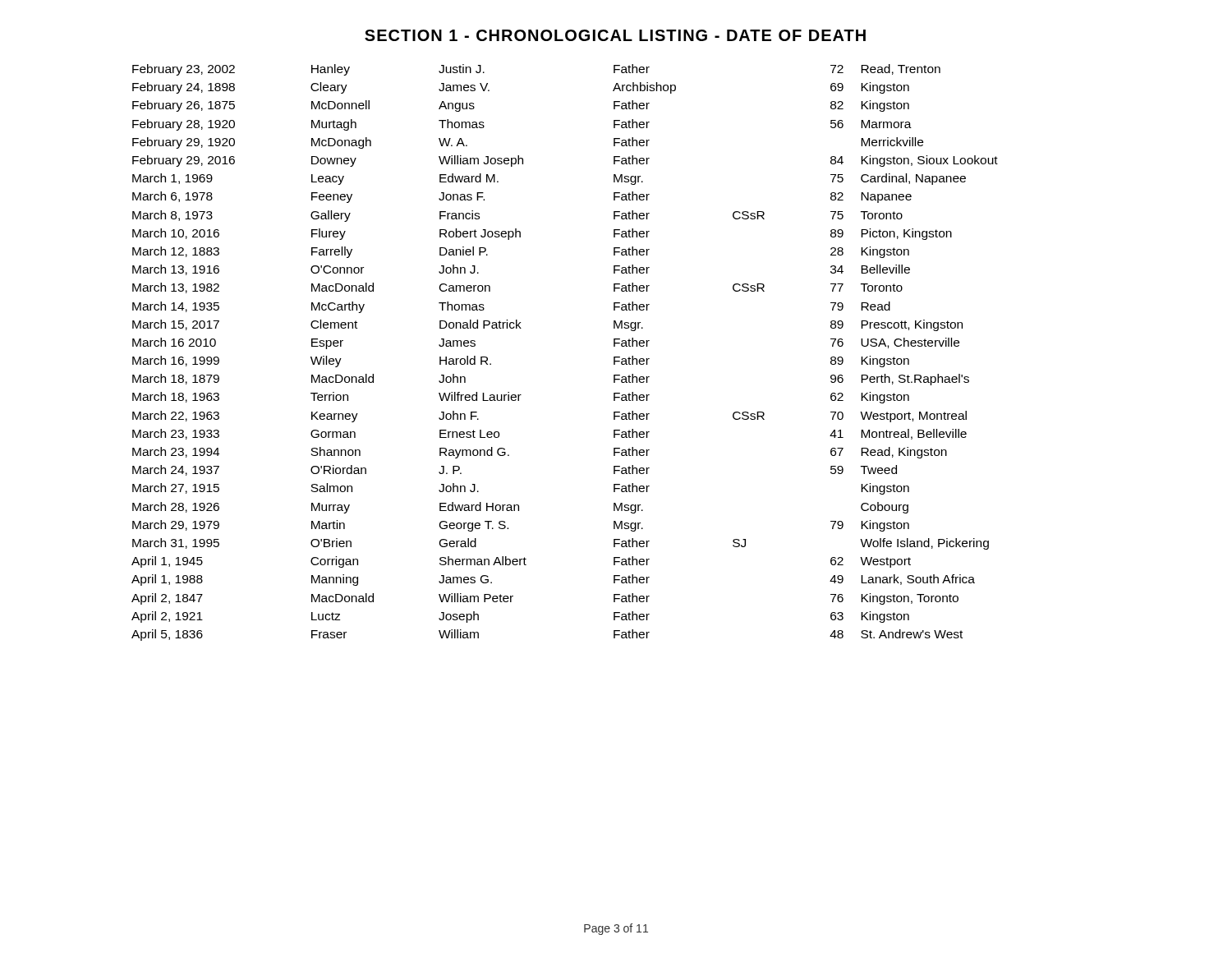The height and width of the screenshot is (953, 1232).
Task: Select the table that reads "Cardinal, Napanee"
Action: coord(616,352)
